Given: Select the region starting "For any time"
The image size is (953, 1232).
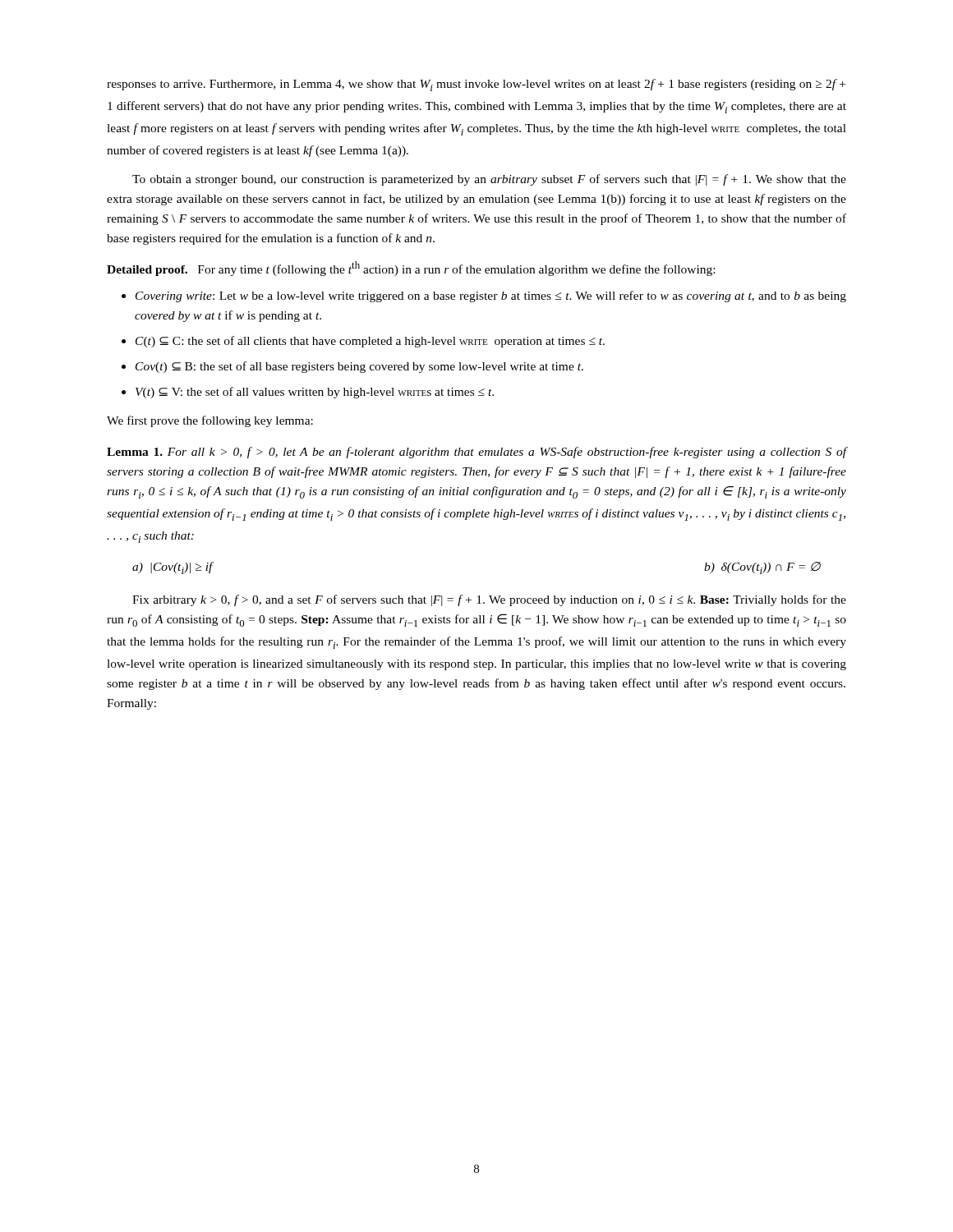Looking at the screenshot, I should pyautogui.click(x=454, y=269).
